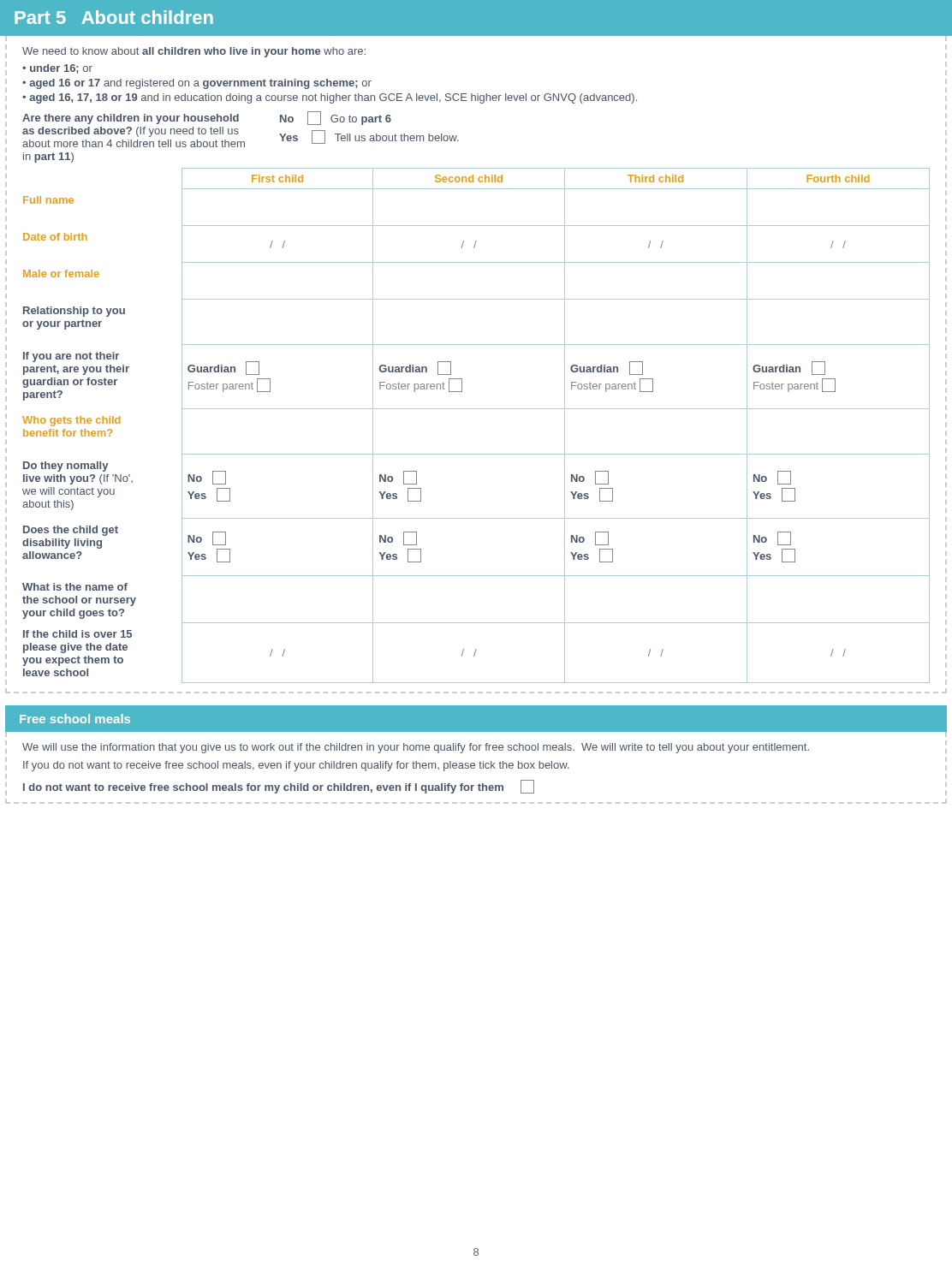Point to the block beginning "aged 16 or 17"

tap(200, 83)
